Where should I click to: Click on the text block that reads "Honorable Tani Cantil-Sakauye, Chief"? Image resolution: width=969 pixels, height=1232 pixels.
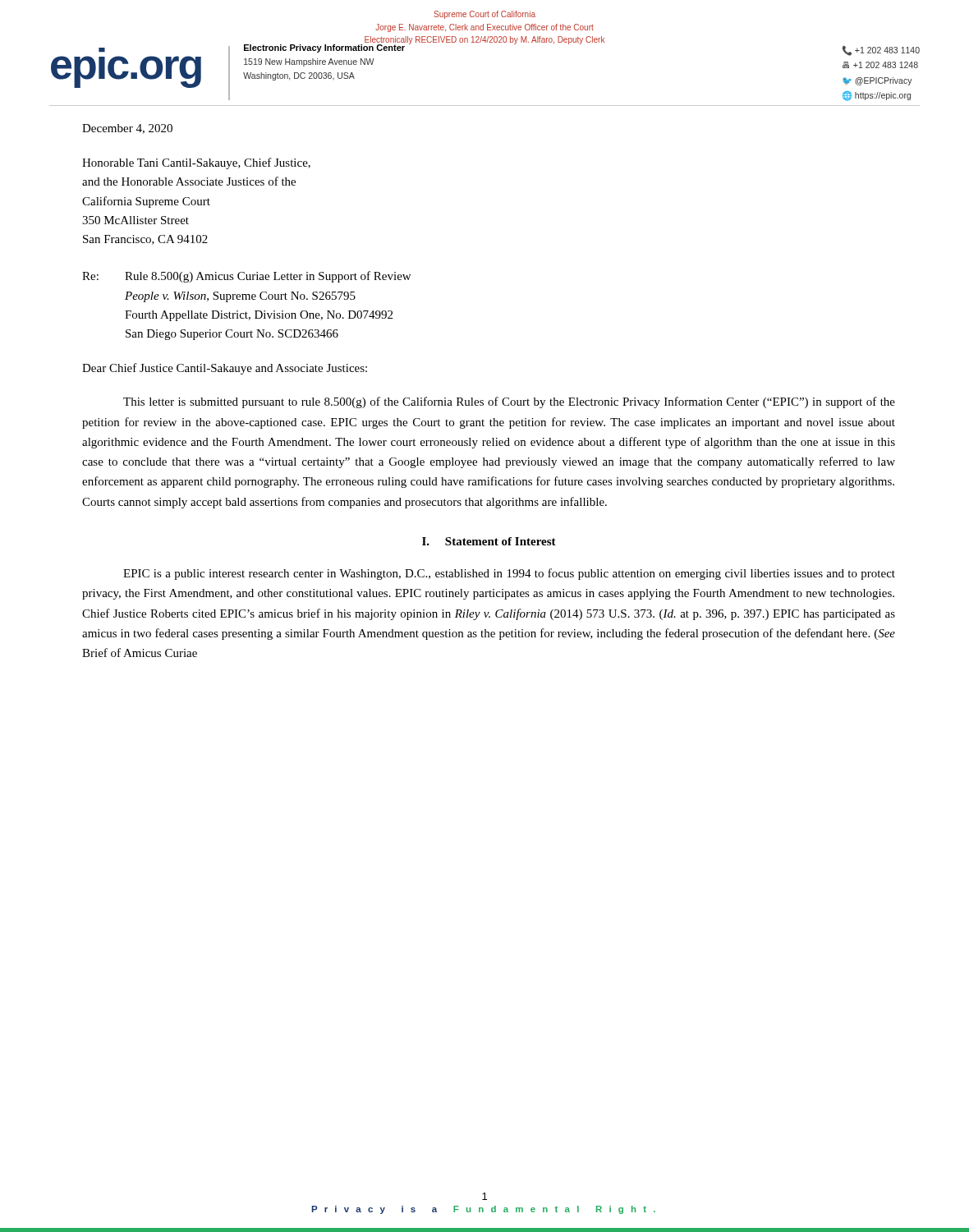point(197,201)
